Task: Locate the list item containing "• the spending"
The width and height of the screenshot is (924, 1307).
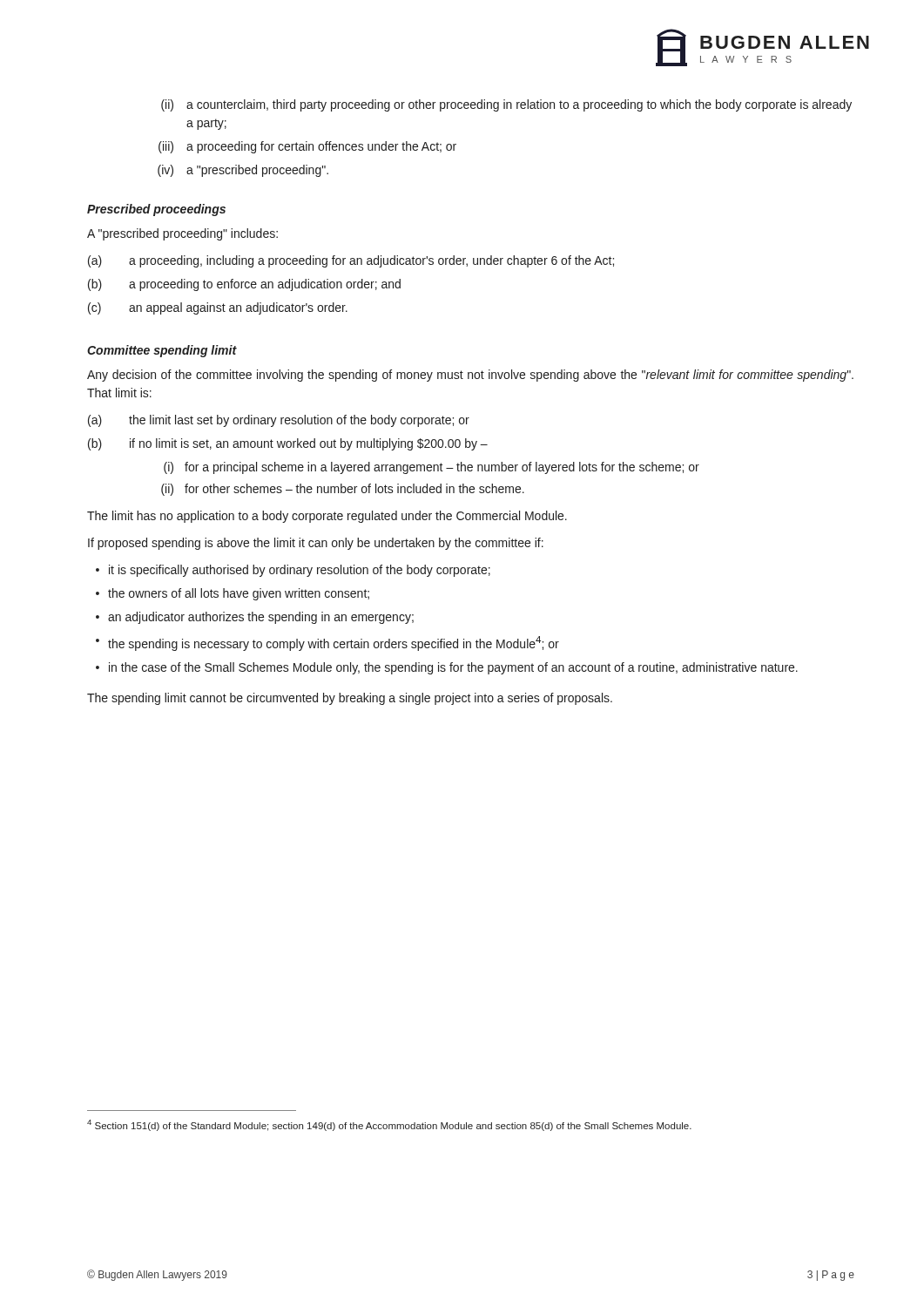Action: (x=323, y=642)
